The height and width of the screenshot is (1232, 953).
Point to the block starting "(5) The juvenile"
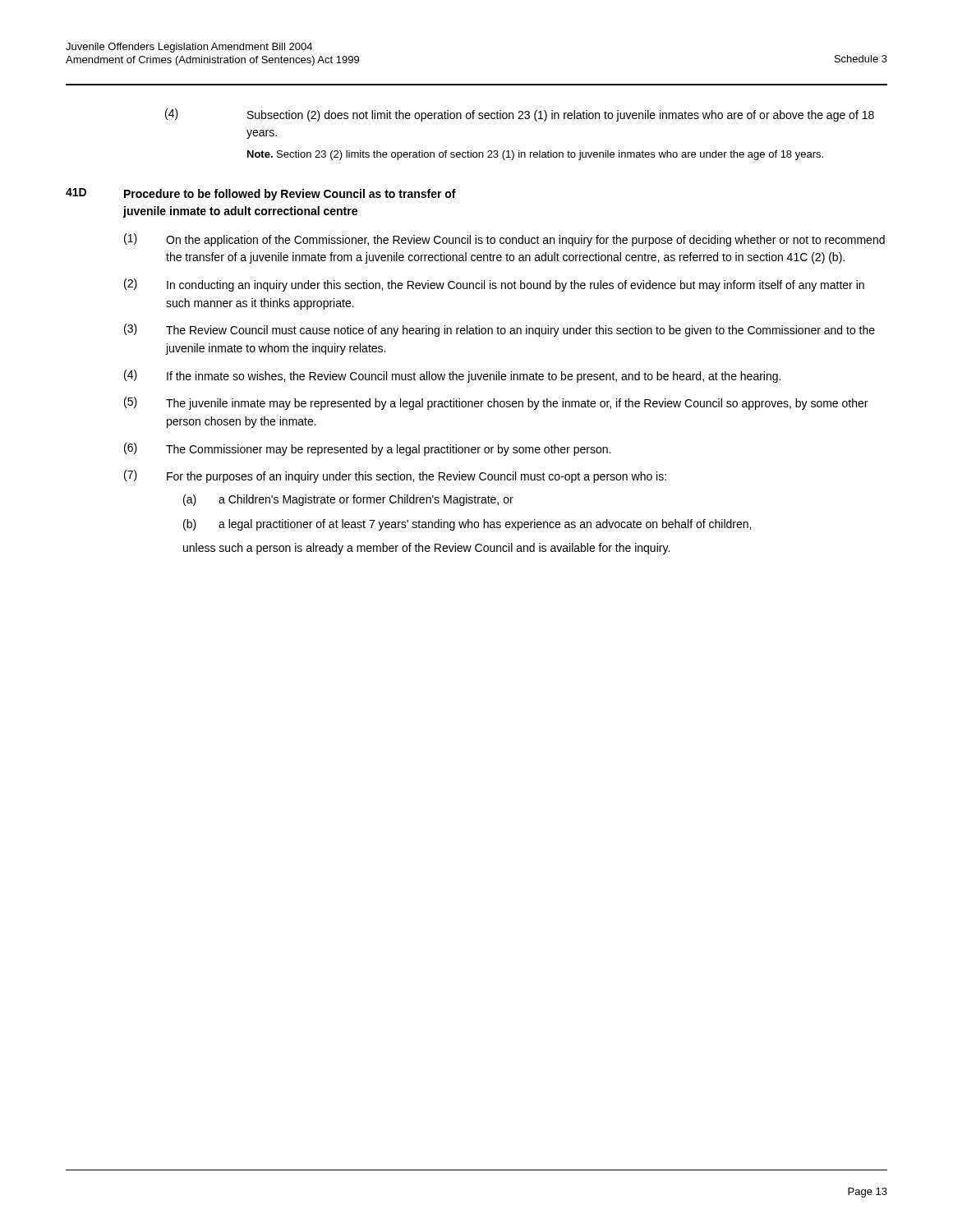click(505, 413)
